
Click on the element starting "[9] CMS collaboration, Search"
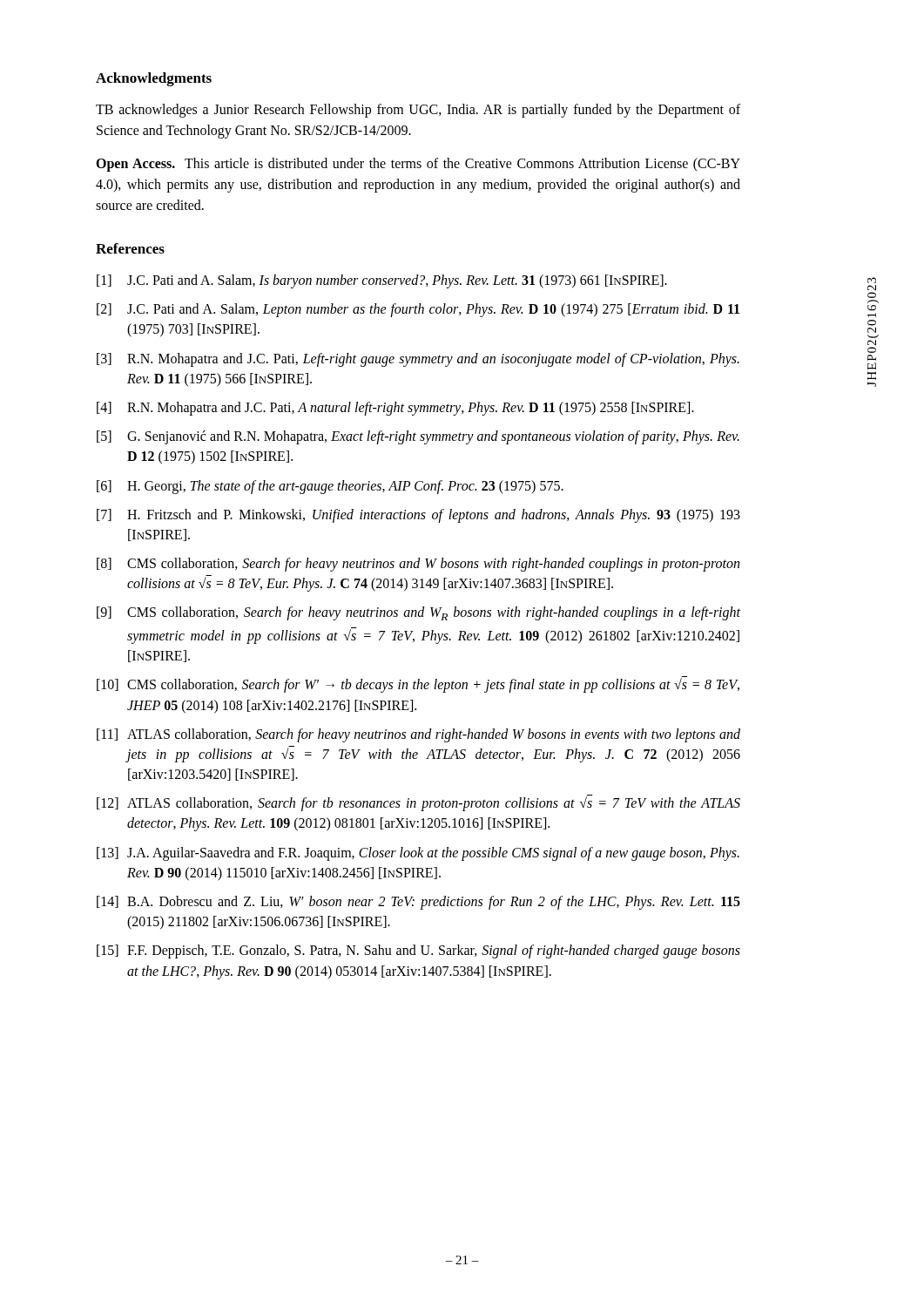click(418, 634)
